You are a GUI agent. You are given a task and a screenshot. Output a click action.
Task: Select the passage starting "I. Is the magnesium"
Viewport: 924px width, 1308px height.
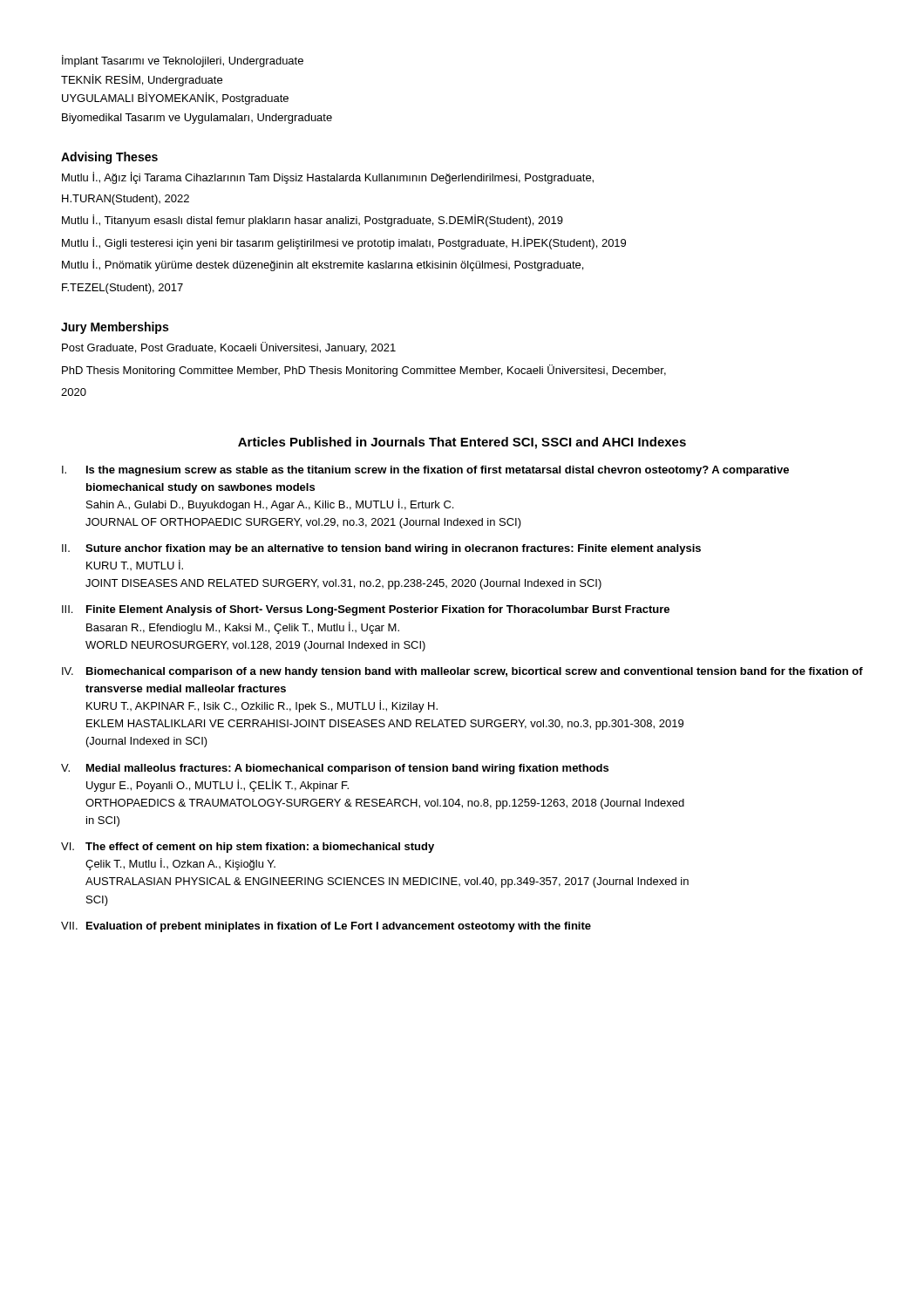[x=425, y=471]
